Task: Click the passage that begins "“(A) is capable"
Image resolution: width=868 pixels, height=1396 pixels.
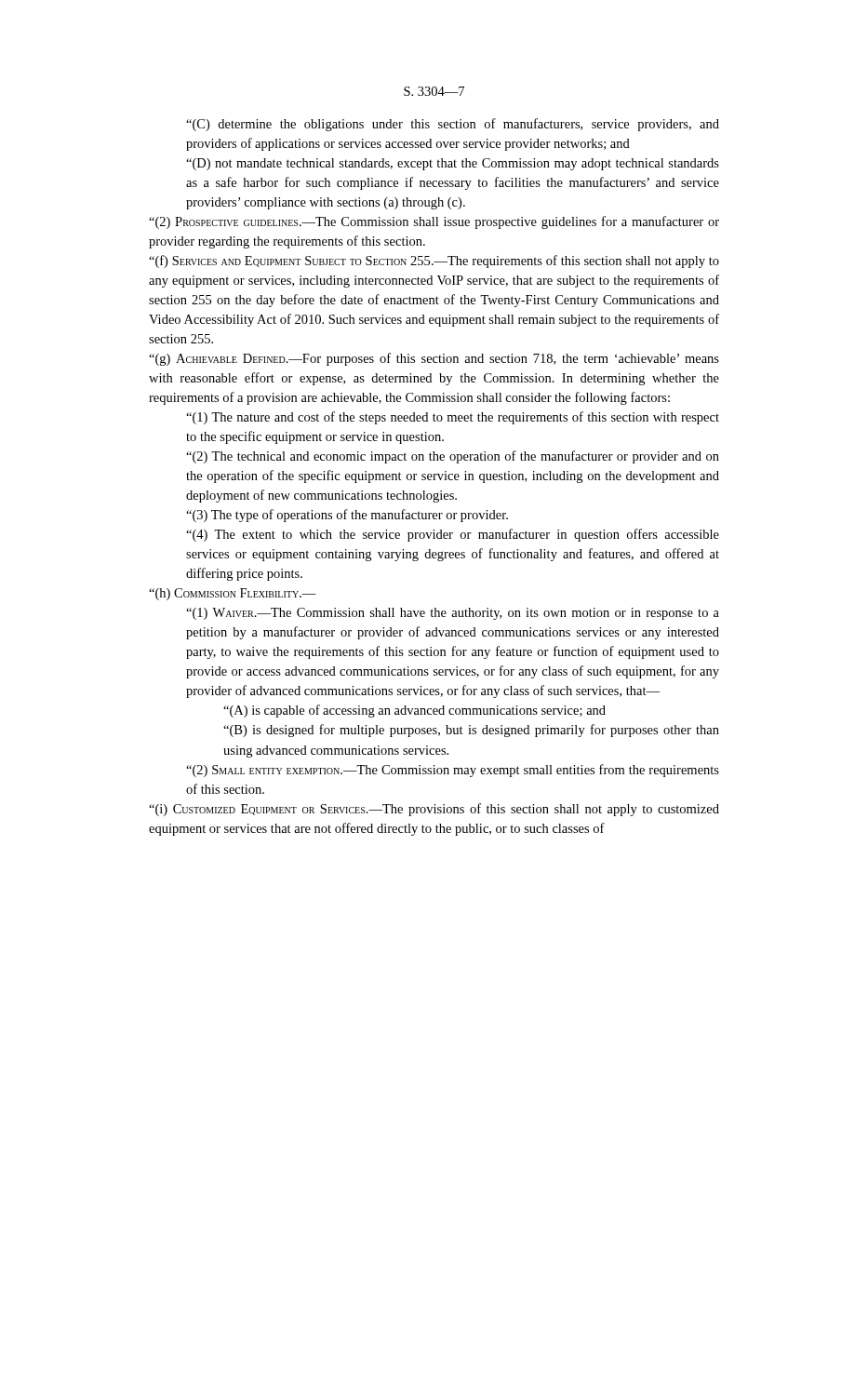Action: [471, 711]
